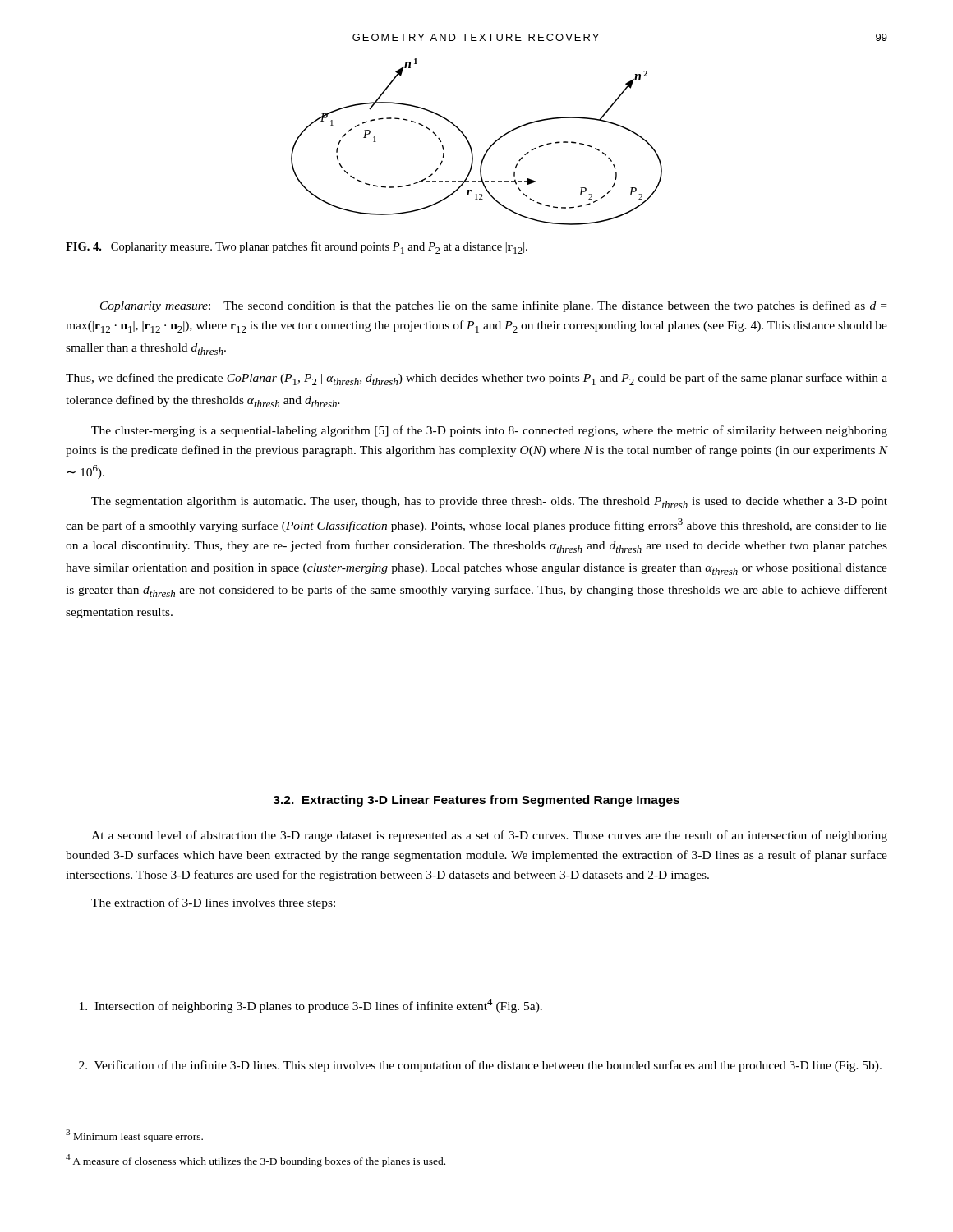Navigate to the element starting "Intersection of neighboring"
This screenshot has width=953, height=1232.
coord(304,1004)
